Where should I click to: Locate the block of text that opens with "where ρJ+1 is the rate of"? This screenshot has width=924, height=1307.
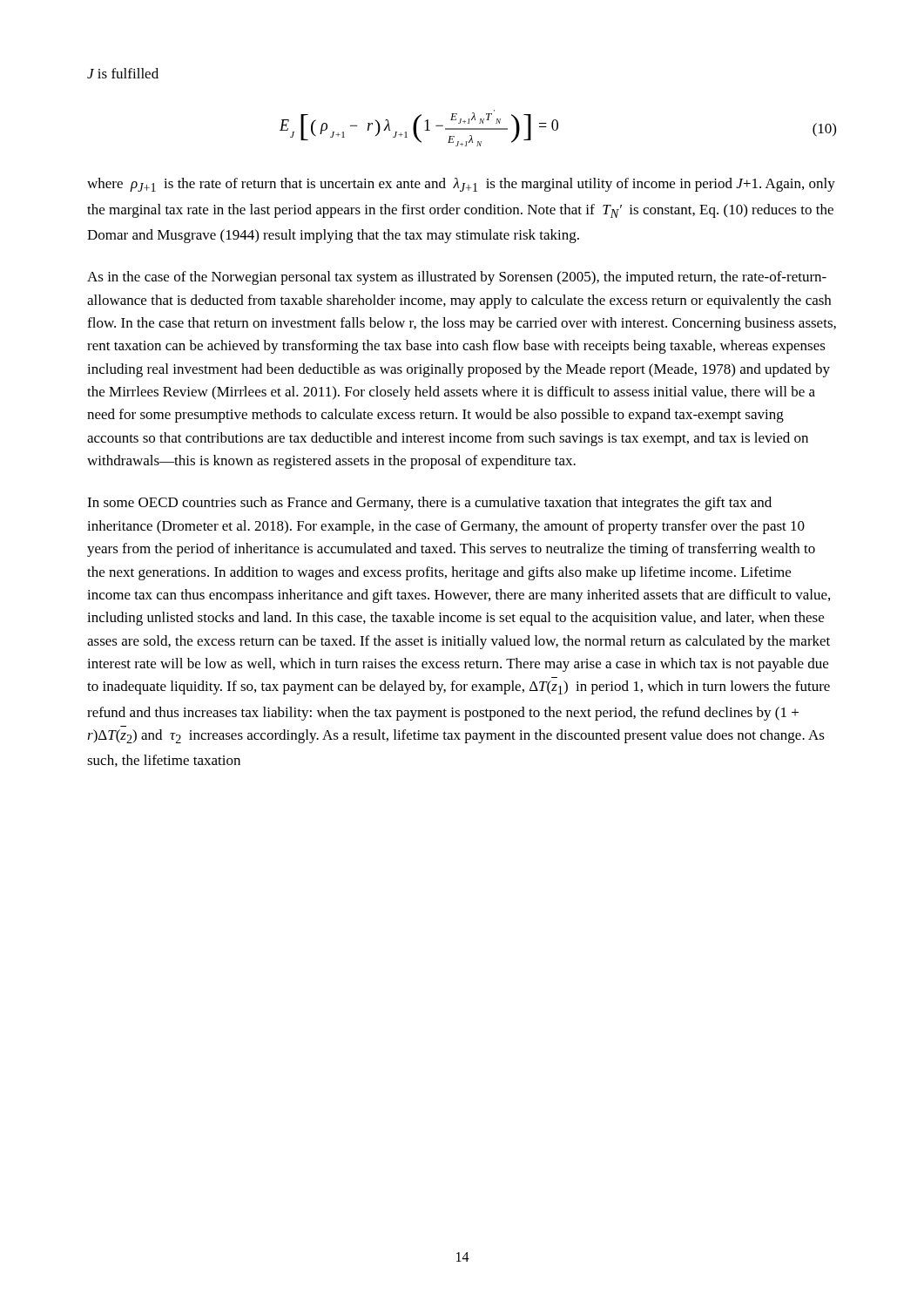click(461, 209)
